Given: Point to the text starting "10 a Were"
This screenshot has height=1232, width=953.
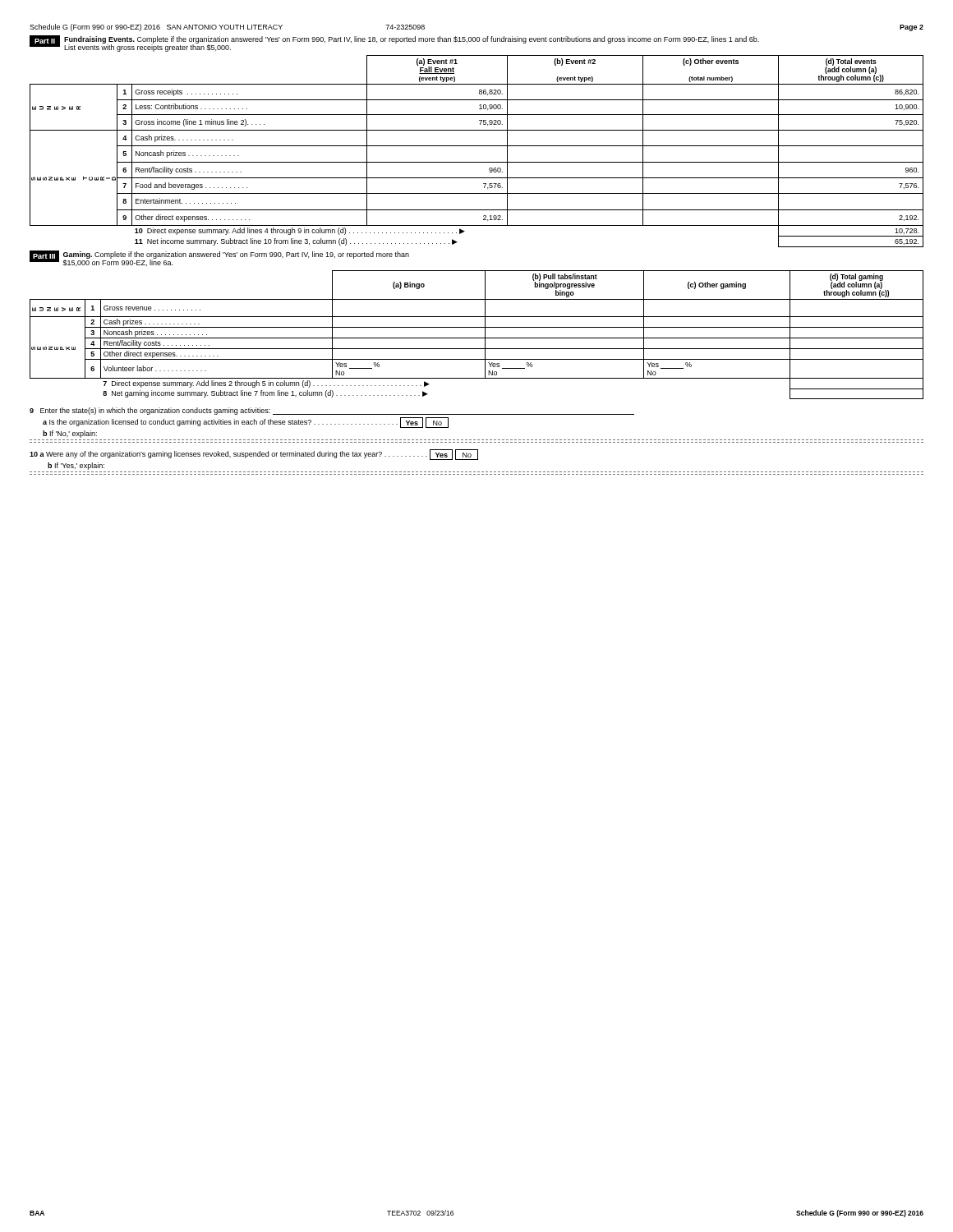Looking at the screenshot, I should point(254,454).
